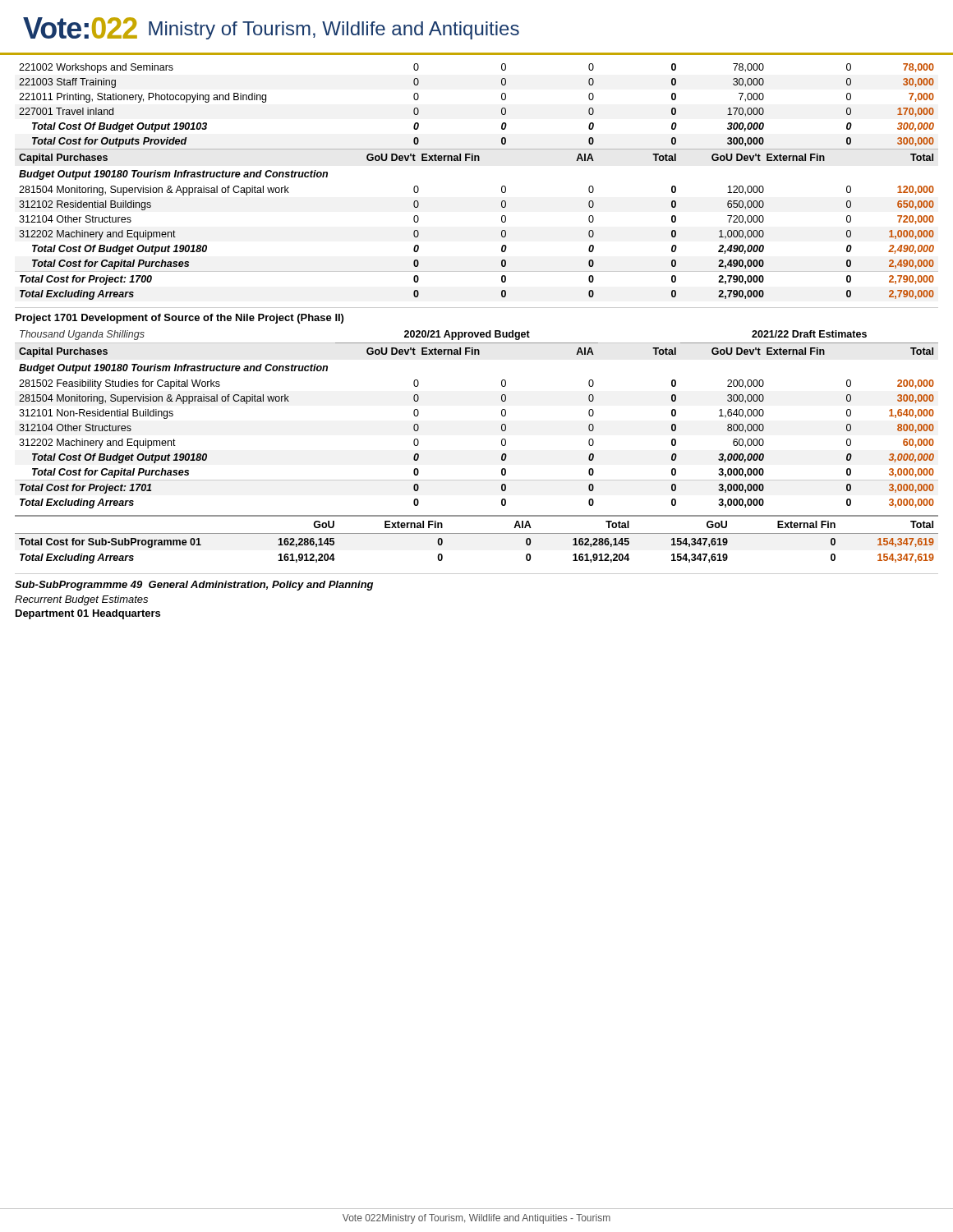The height and width of the screenshot is (1232, 953).
Task: Select the text that says "Department 01 Headquarters"
Action: point(88,613)
